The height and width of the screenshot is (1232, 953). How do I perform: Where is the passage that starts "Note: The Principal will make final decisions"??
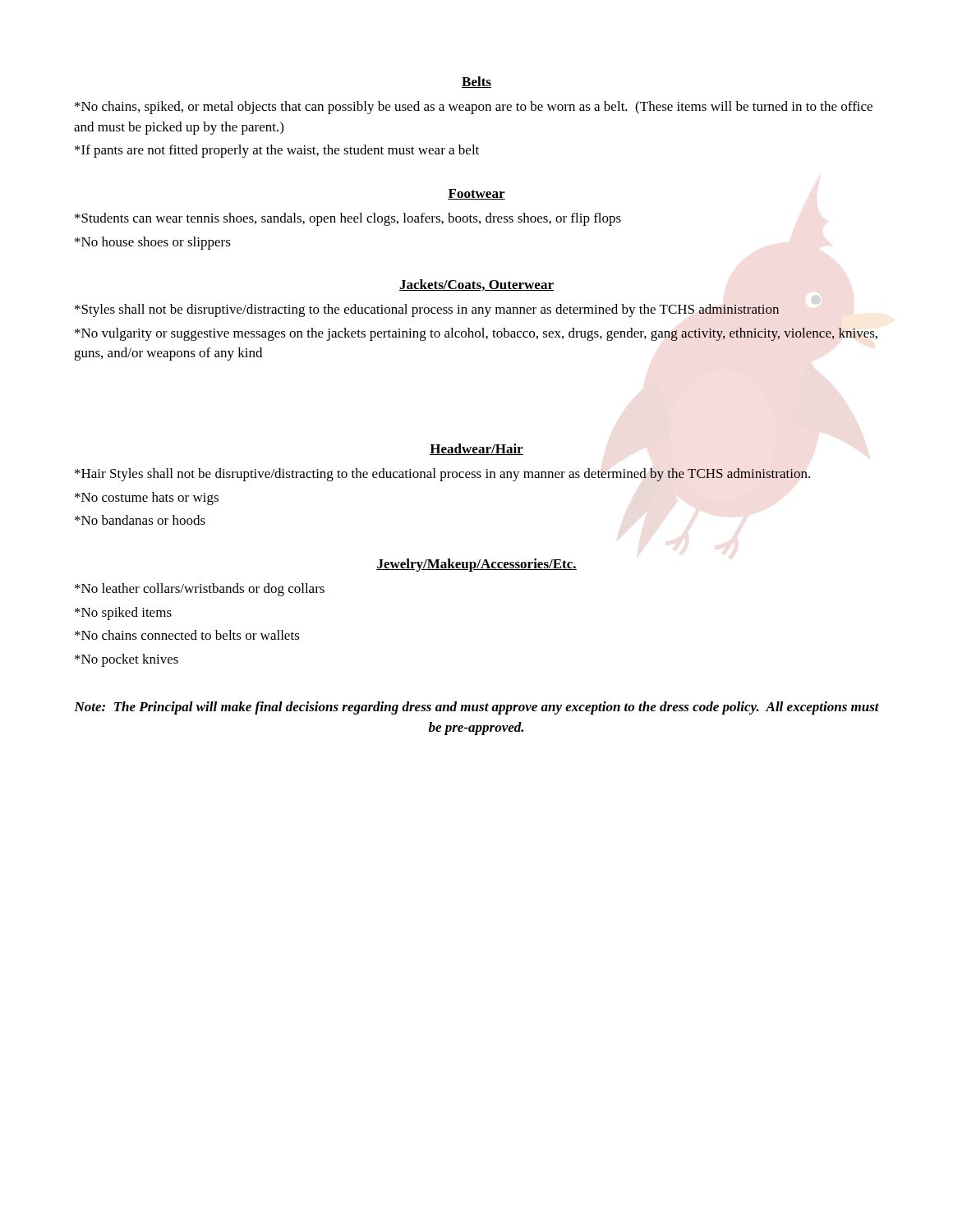coord(476,717)
